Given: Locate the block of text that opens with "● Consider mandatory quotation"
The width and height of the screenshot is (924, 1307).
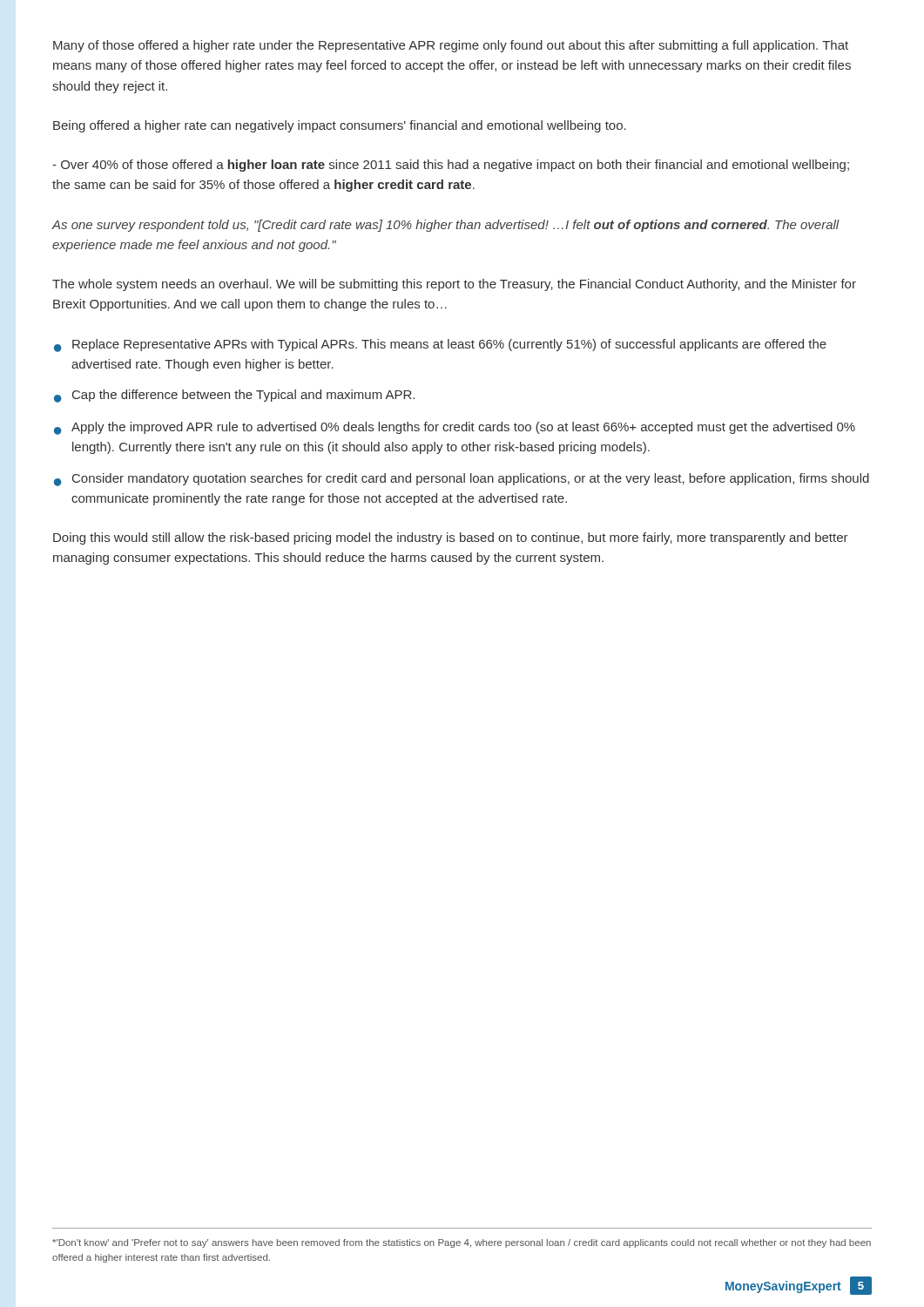Looking at the screenshot, I should pyautogui.click(x=462, y=488).
